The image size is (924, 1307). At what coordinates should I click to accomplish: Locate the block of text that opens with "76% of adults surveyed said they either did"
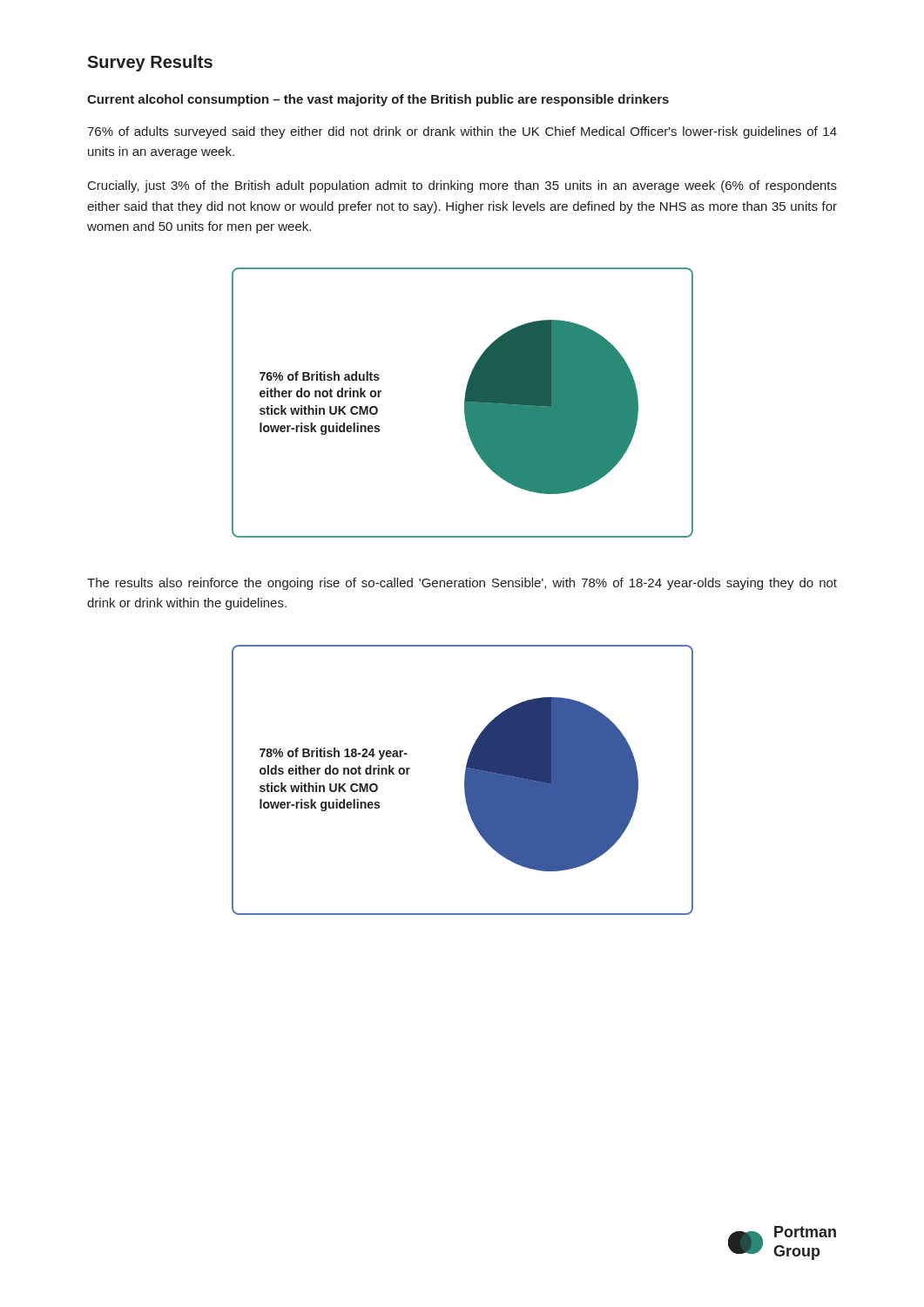tap(462, 141)
